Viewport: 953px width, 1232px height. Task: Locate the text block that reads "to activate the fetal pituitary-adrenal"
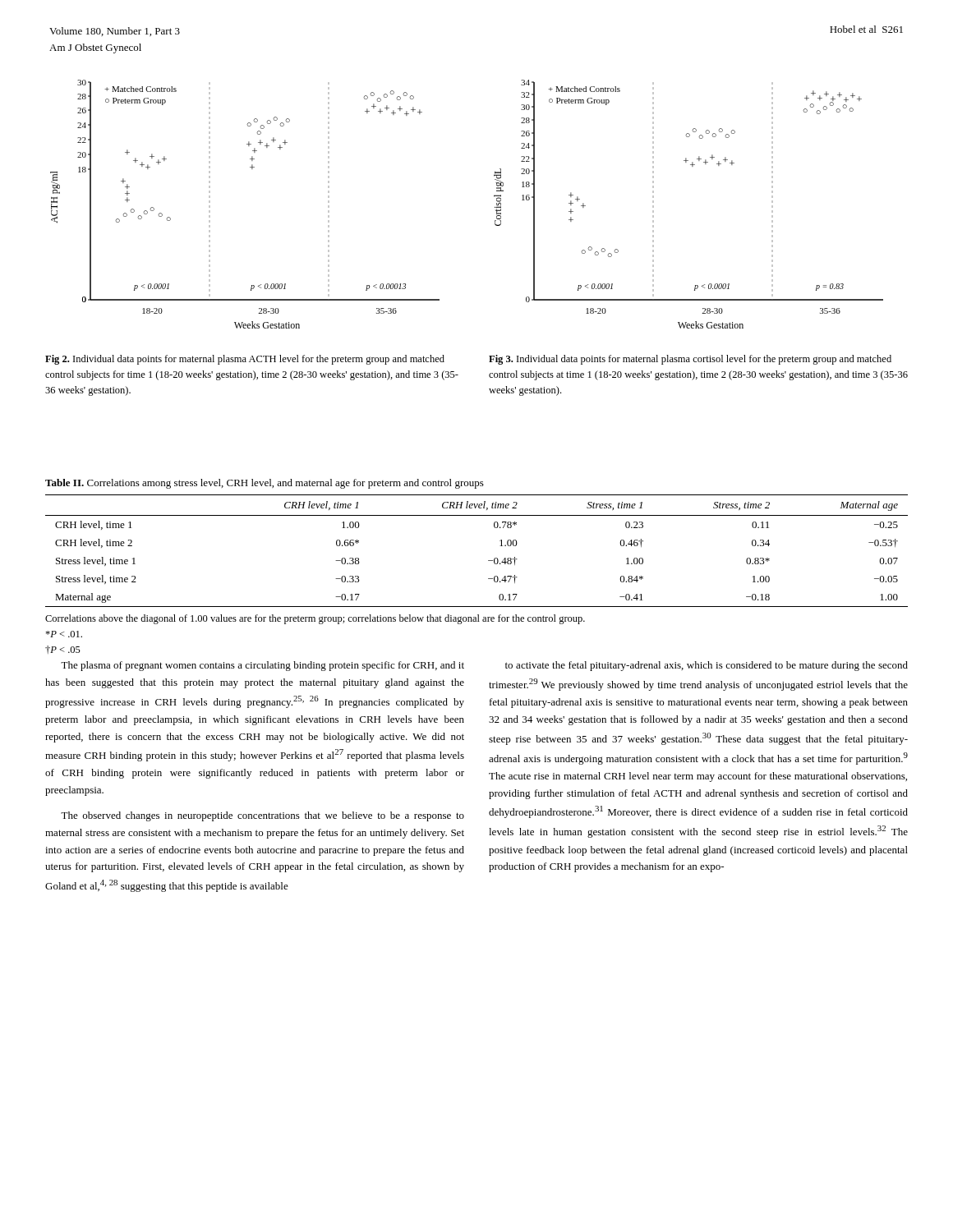698,766
